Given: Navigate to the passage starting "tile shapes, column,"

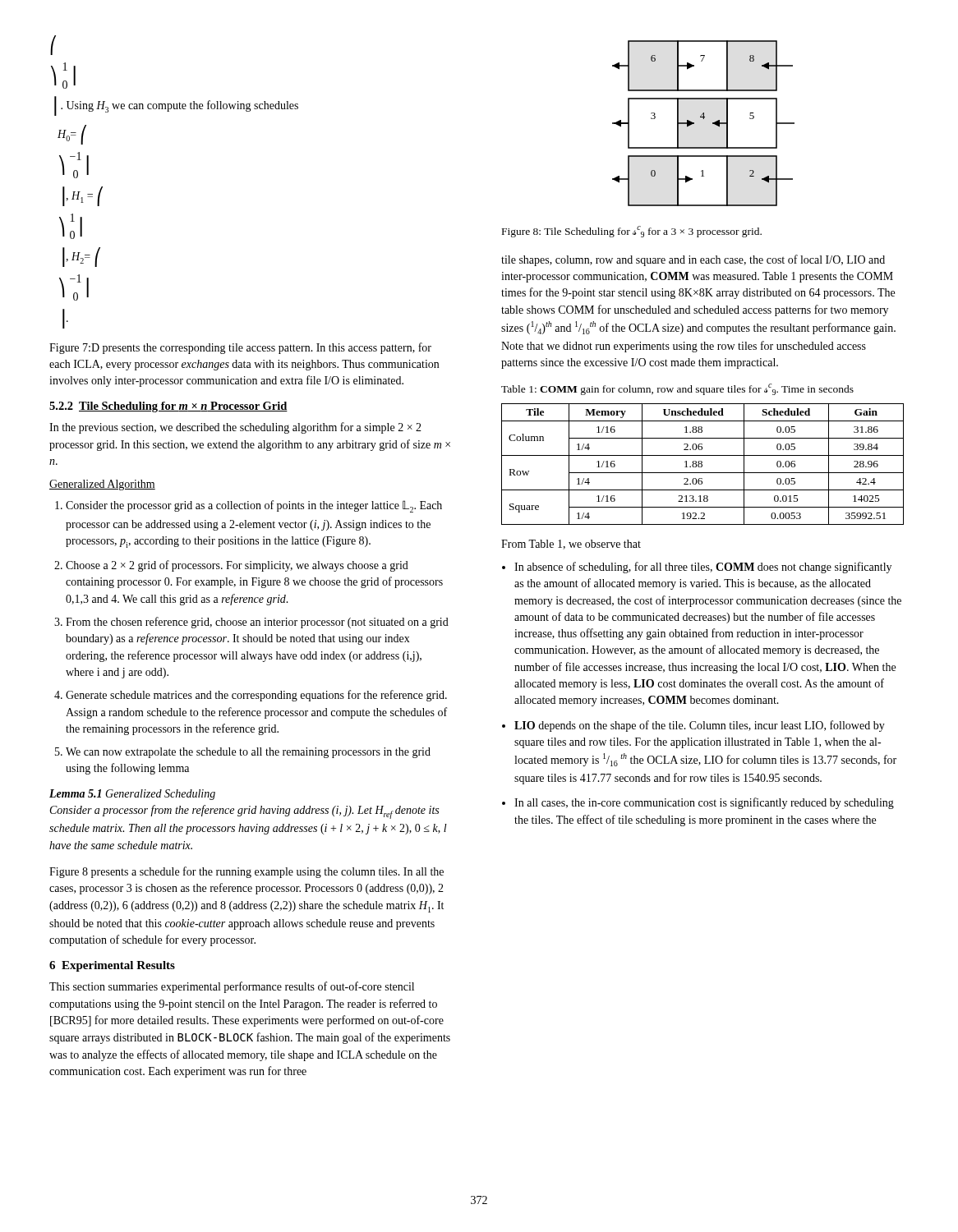Looking at the screenshot, I should coord(699,311).
